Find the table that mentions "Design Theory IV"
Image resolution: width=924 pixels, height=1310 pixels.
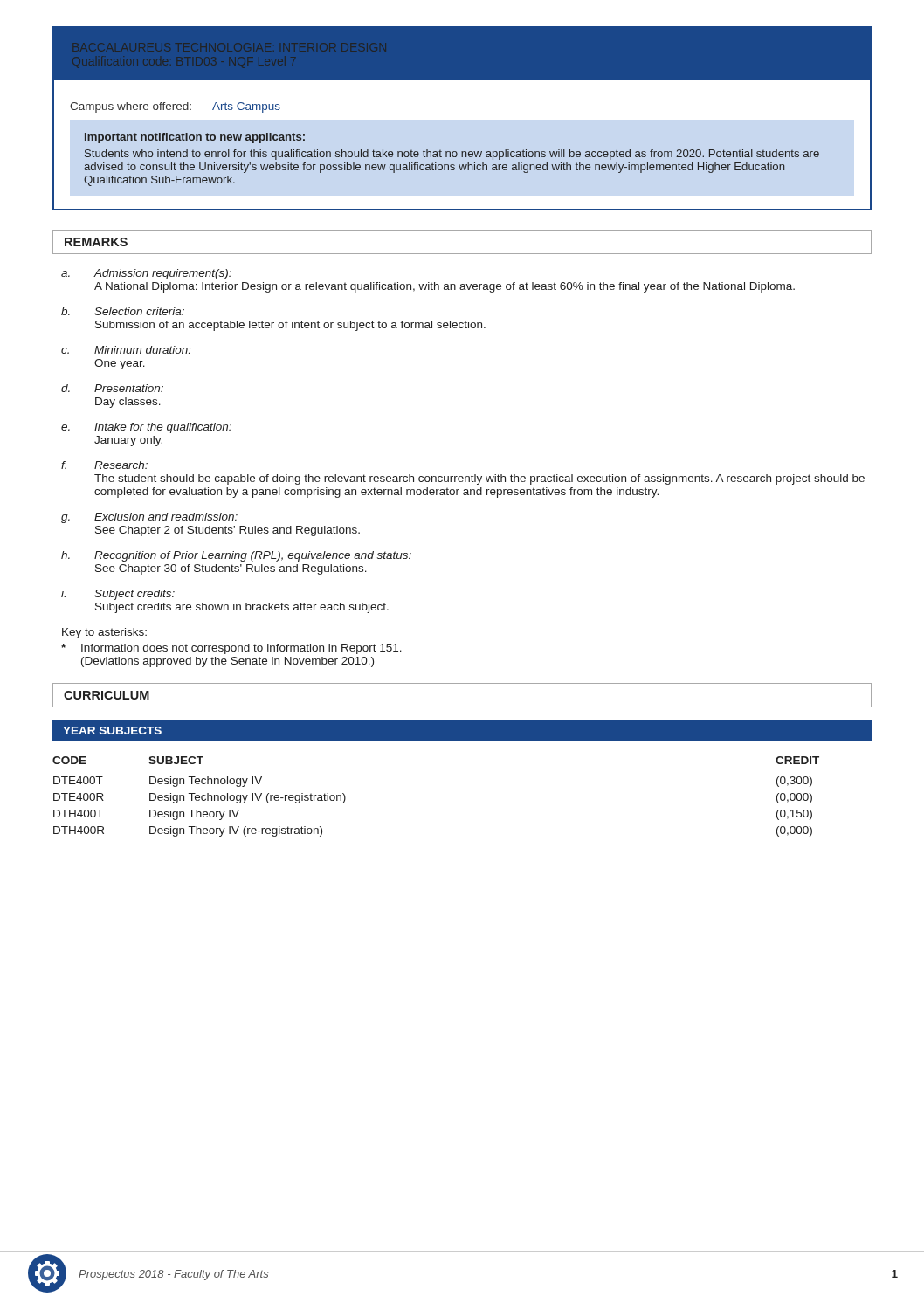pos(462,794)
